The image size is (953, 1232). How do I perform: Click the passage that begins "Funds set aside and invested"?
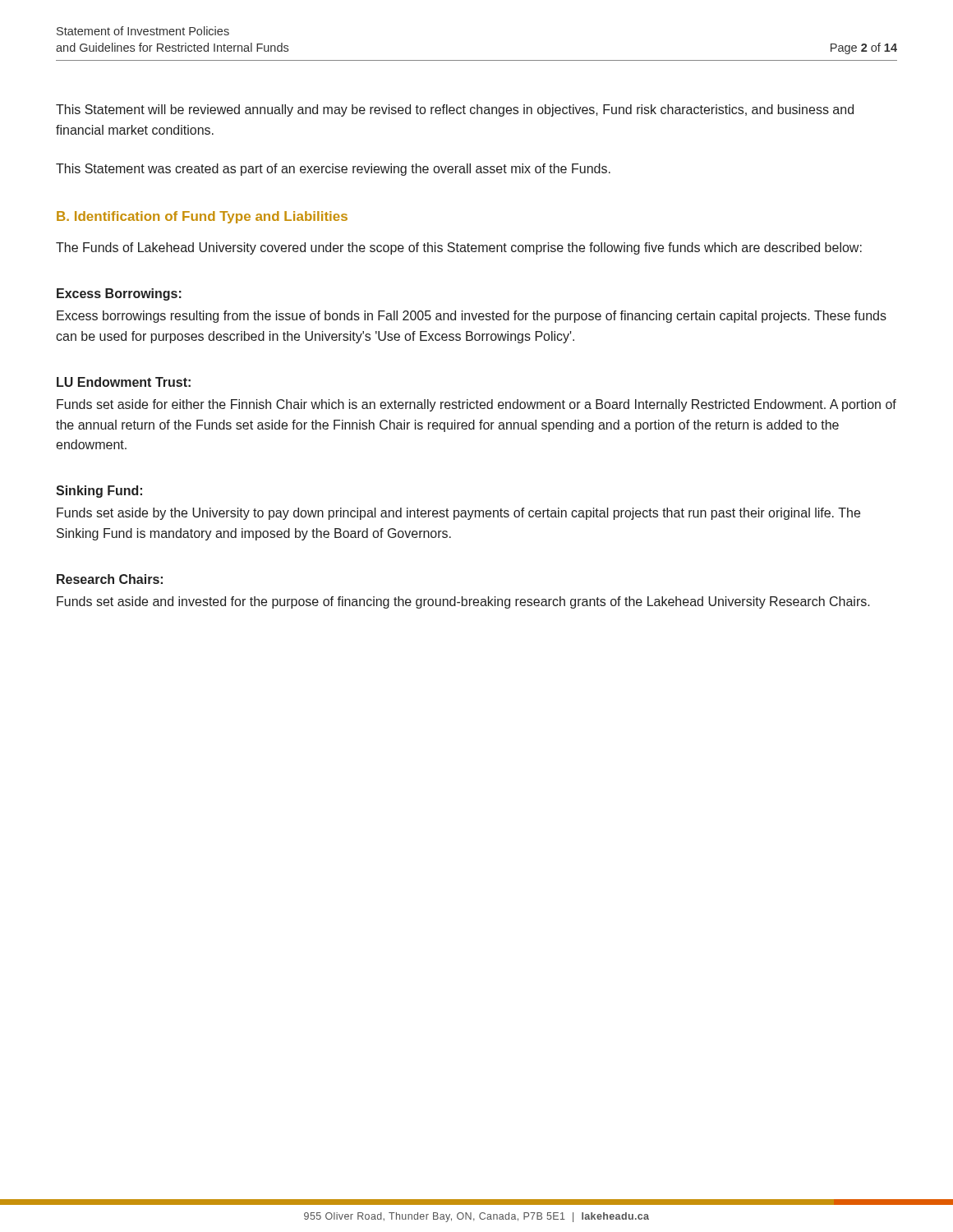463,601
